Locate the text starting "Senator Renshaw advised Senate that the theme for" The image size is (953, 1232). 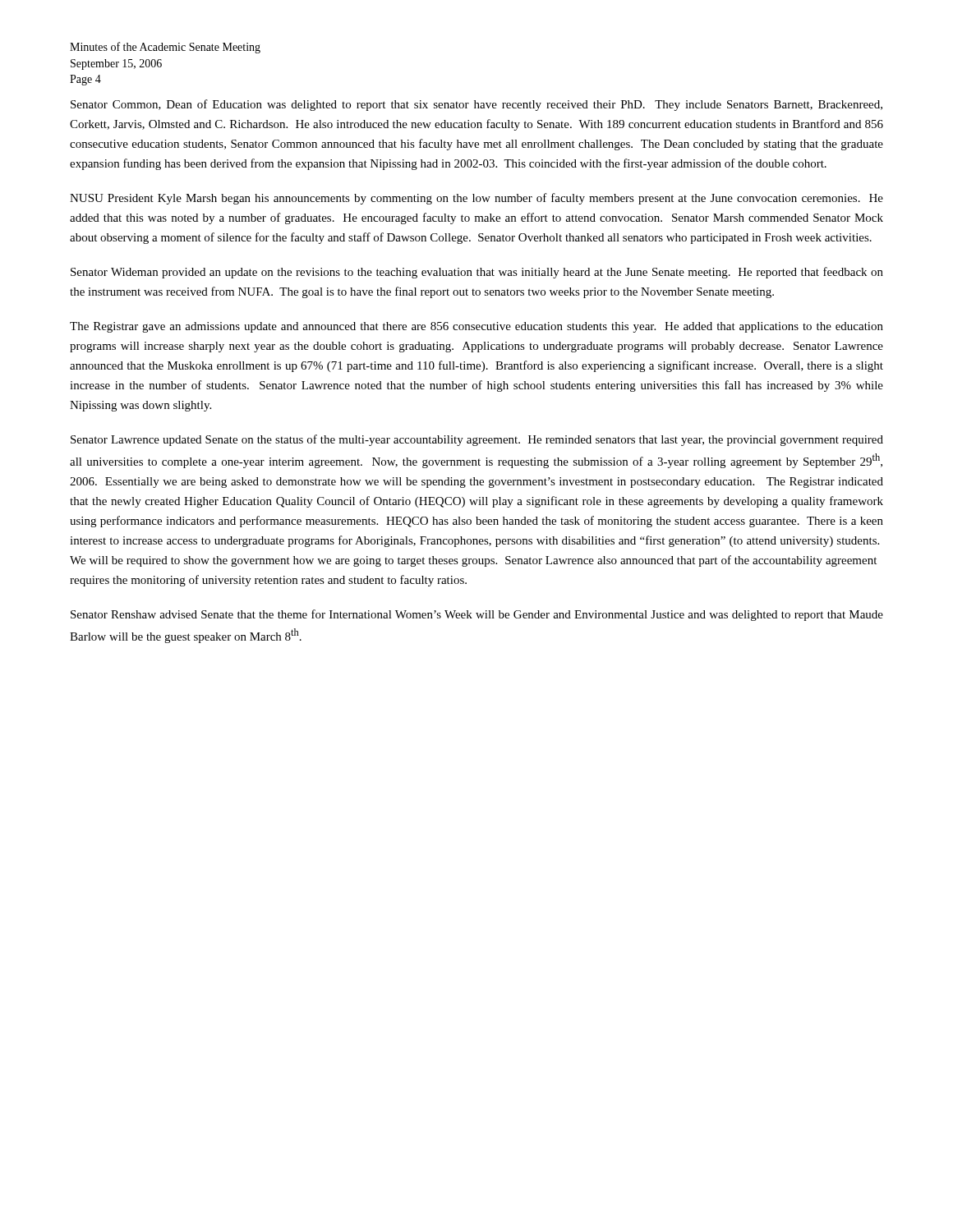476,625
